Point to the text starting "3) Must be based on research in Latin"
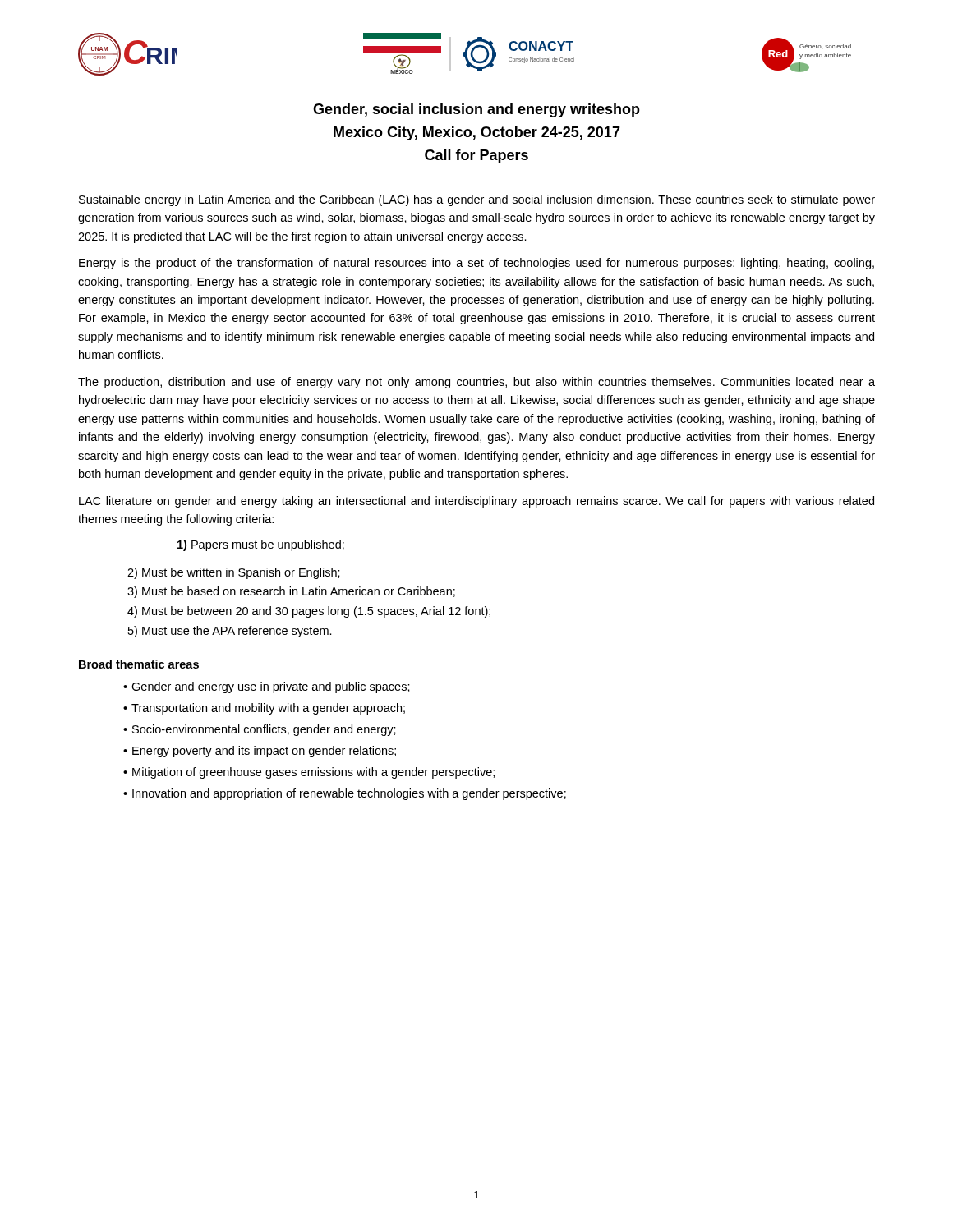 292,592
